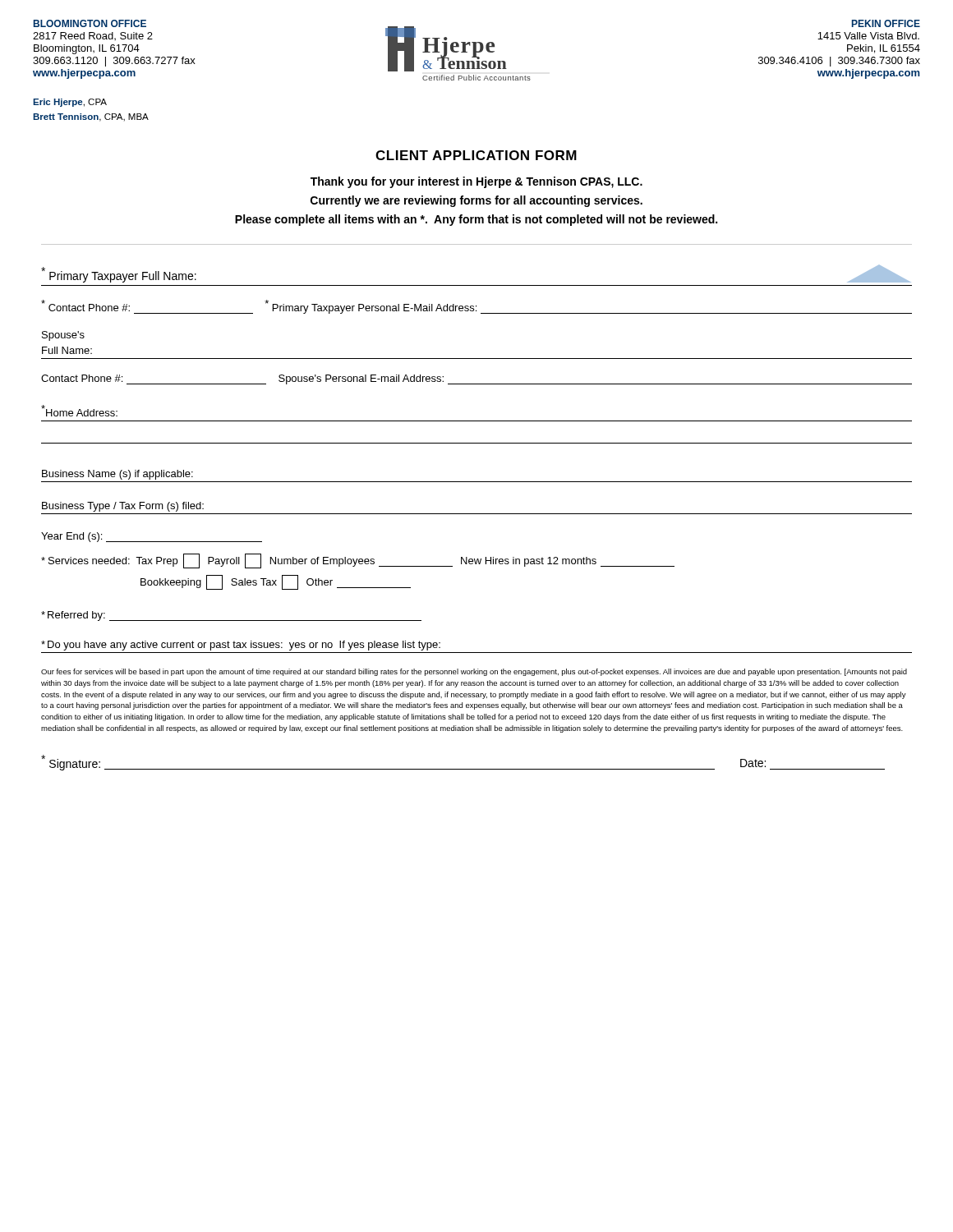Viewport: 953px width, 1232px height.
Task: Point to the block beginning "Our fees for services"
Action: point(474,700)
